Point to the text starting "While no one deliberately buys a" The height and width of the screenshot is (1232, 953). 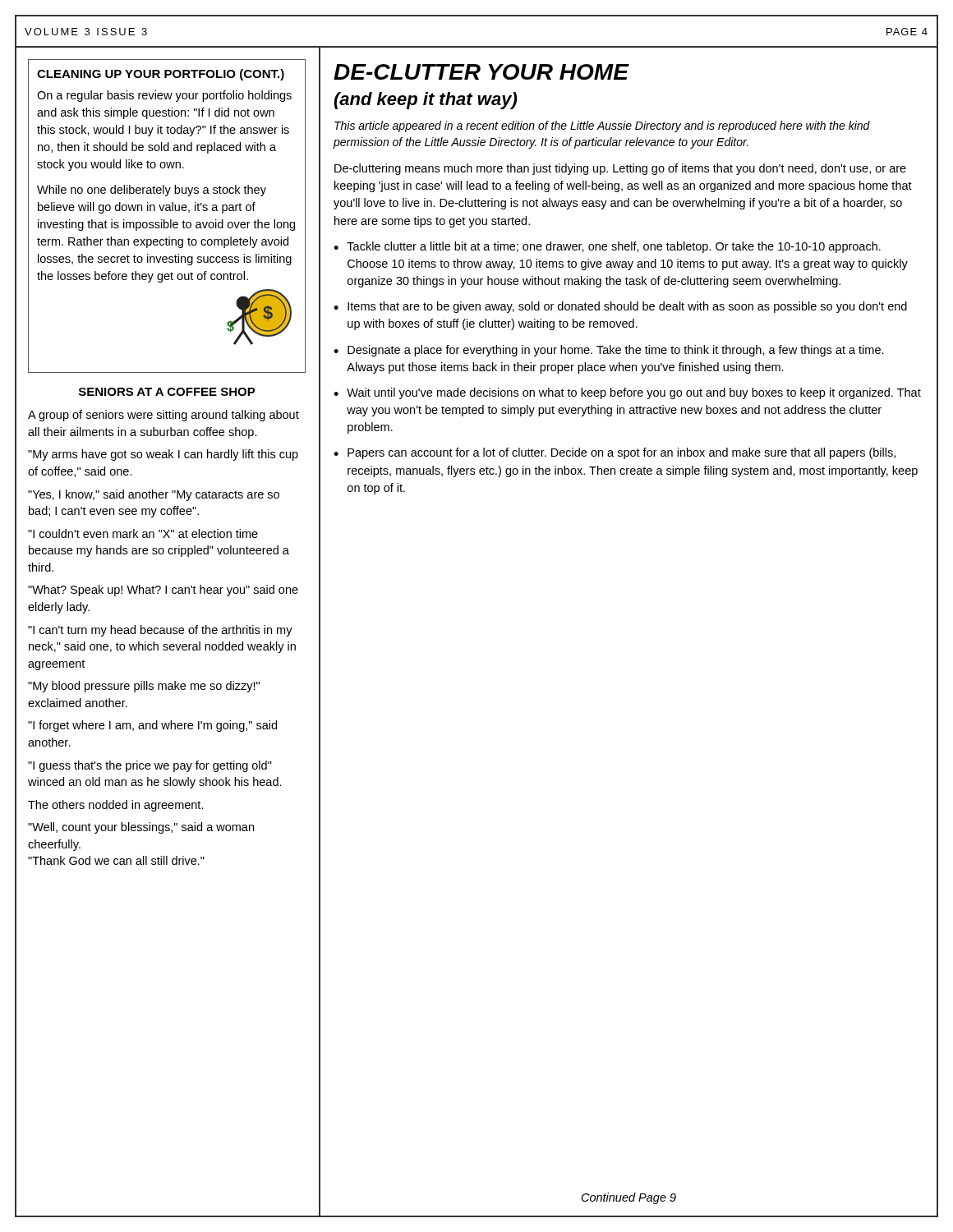coord(167,271)
